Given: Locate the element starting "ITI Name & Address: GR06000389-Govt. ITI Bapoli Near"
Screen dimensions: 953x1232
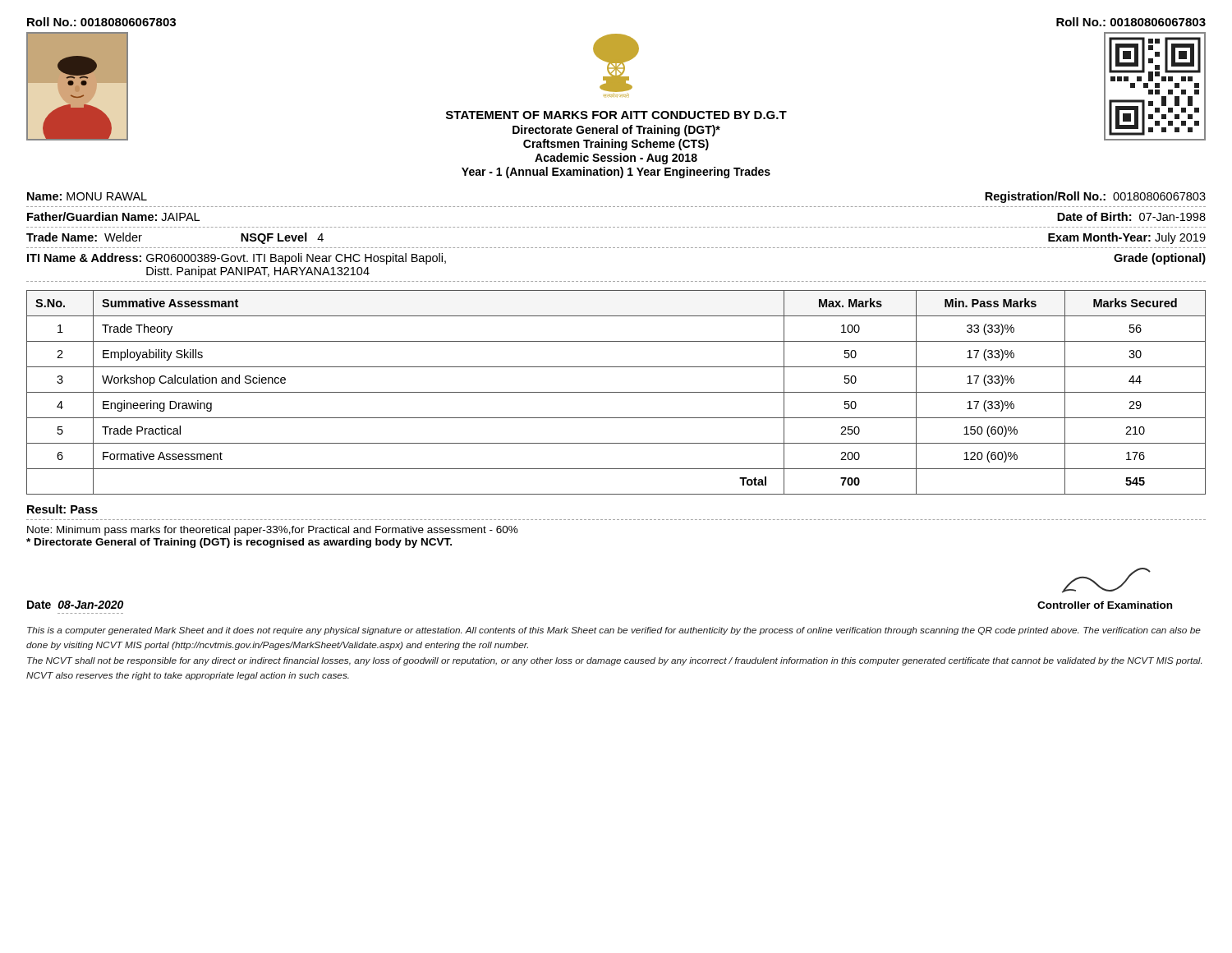Looking at the screenshot, I should (231, 258).
